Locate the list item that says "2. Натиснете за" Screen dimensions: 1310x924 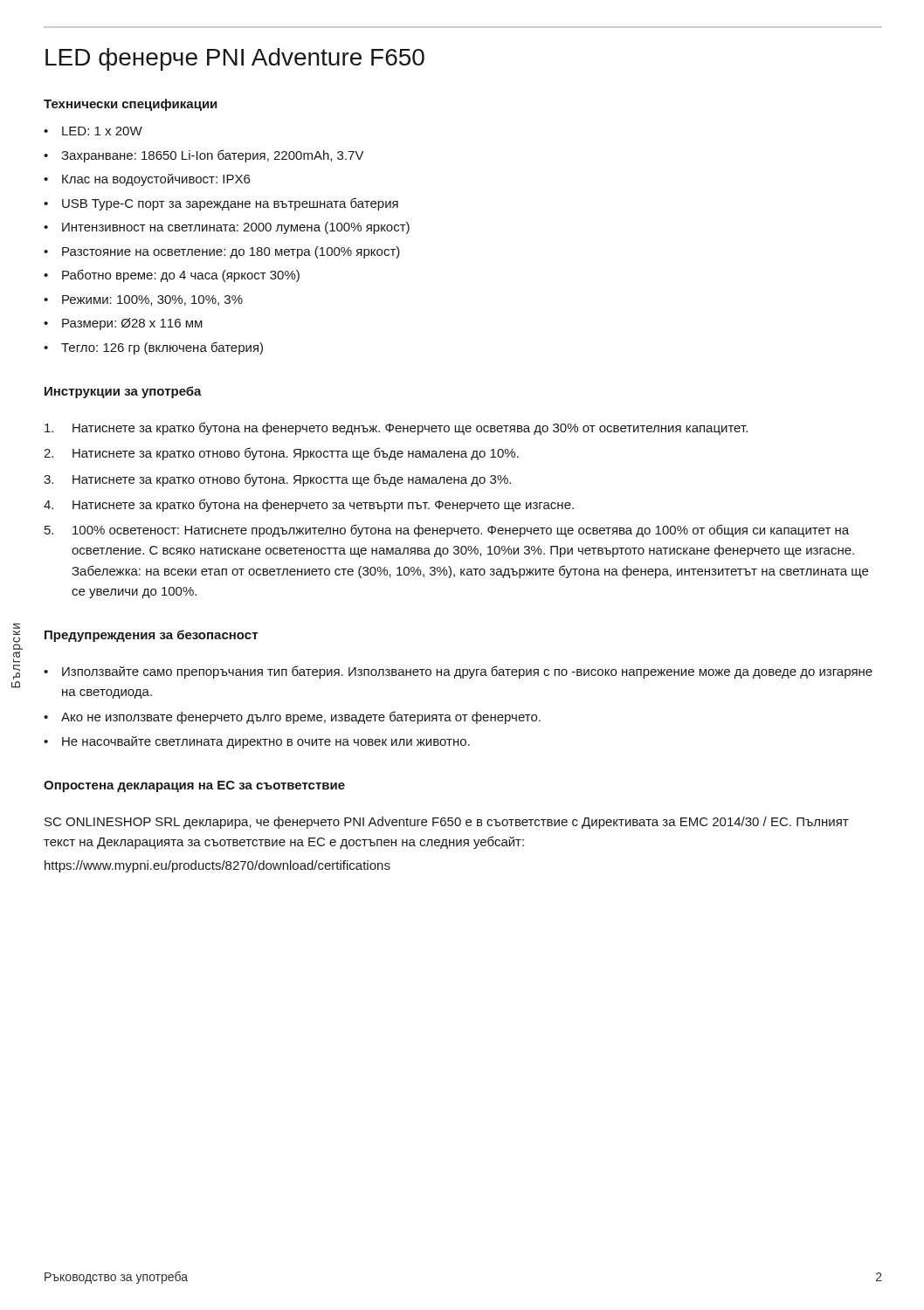(463, 453)
